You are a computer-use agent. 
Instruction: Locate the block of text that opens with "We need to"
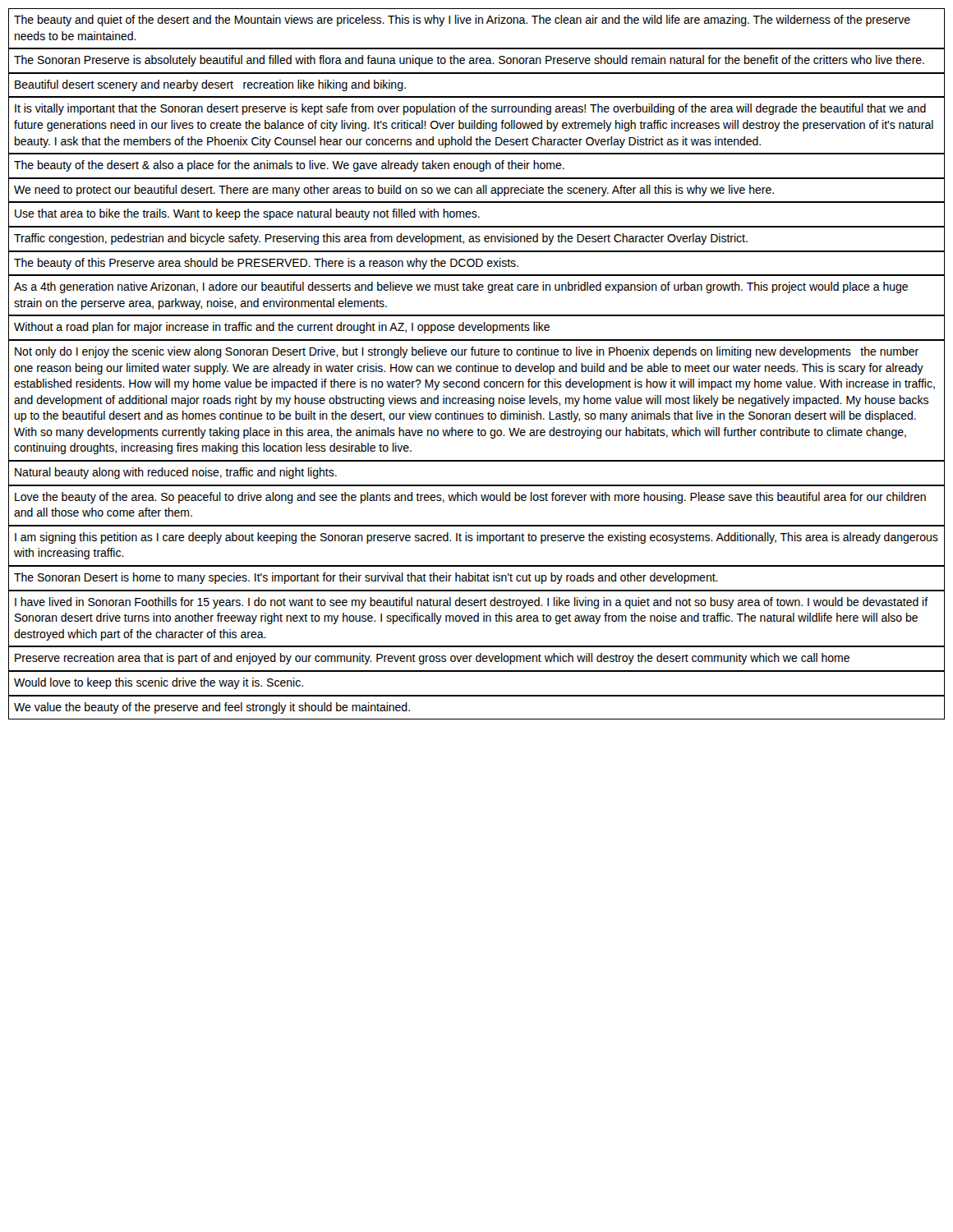click(x=394, y=190)
